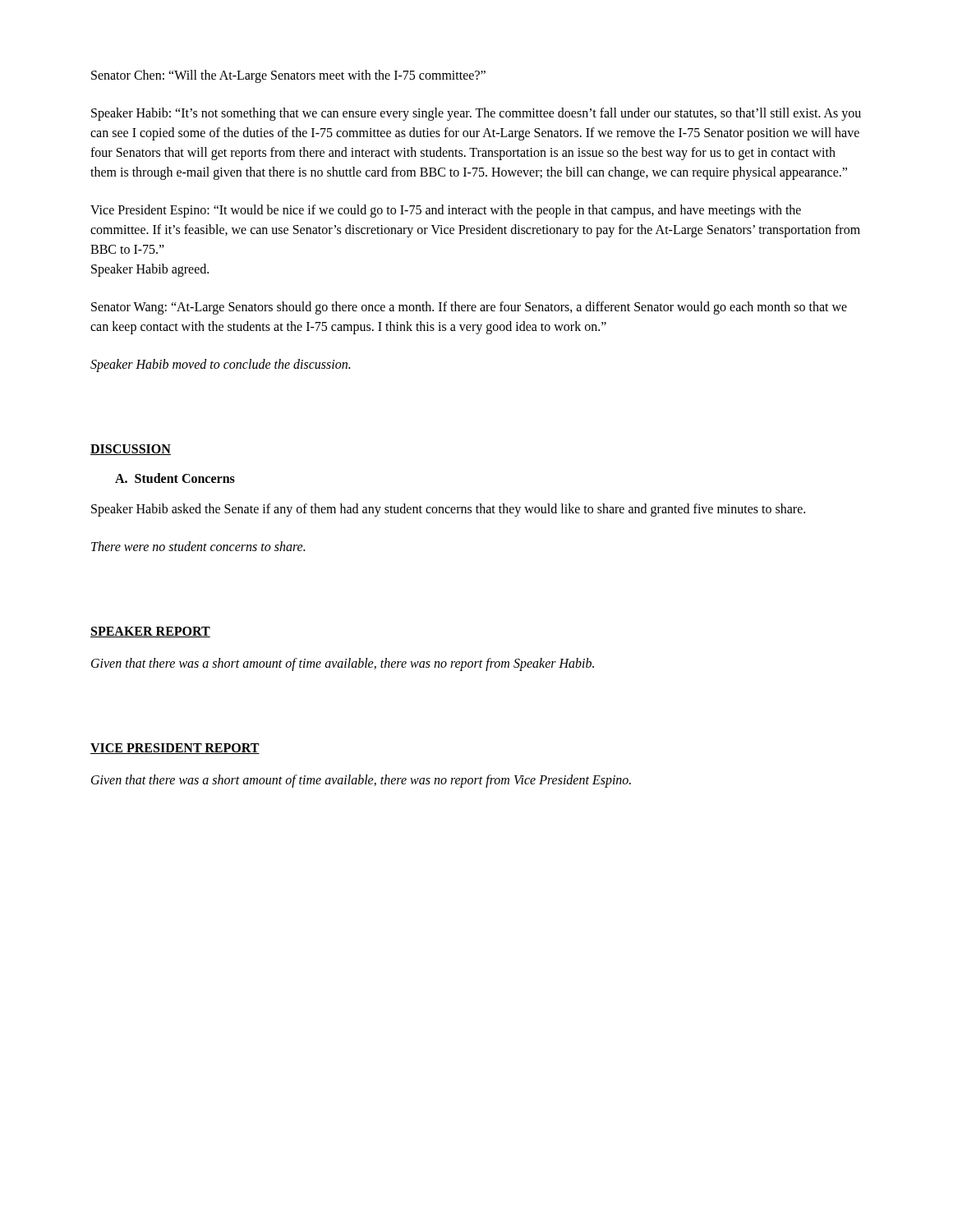
Task: Where is the passage that starts "Speaker Habib: “It’s not something"?
Action: [x=476, y=142]
